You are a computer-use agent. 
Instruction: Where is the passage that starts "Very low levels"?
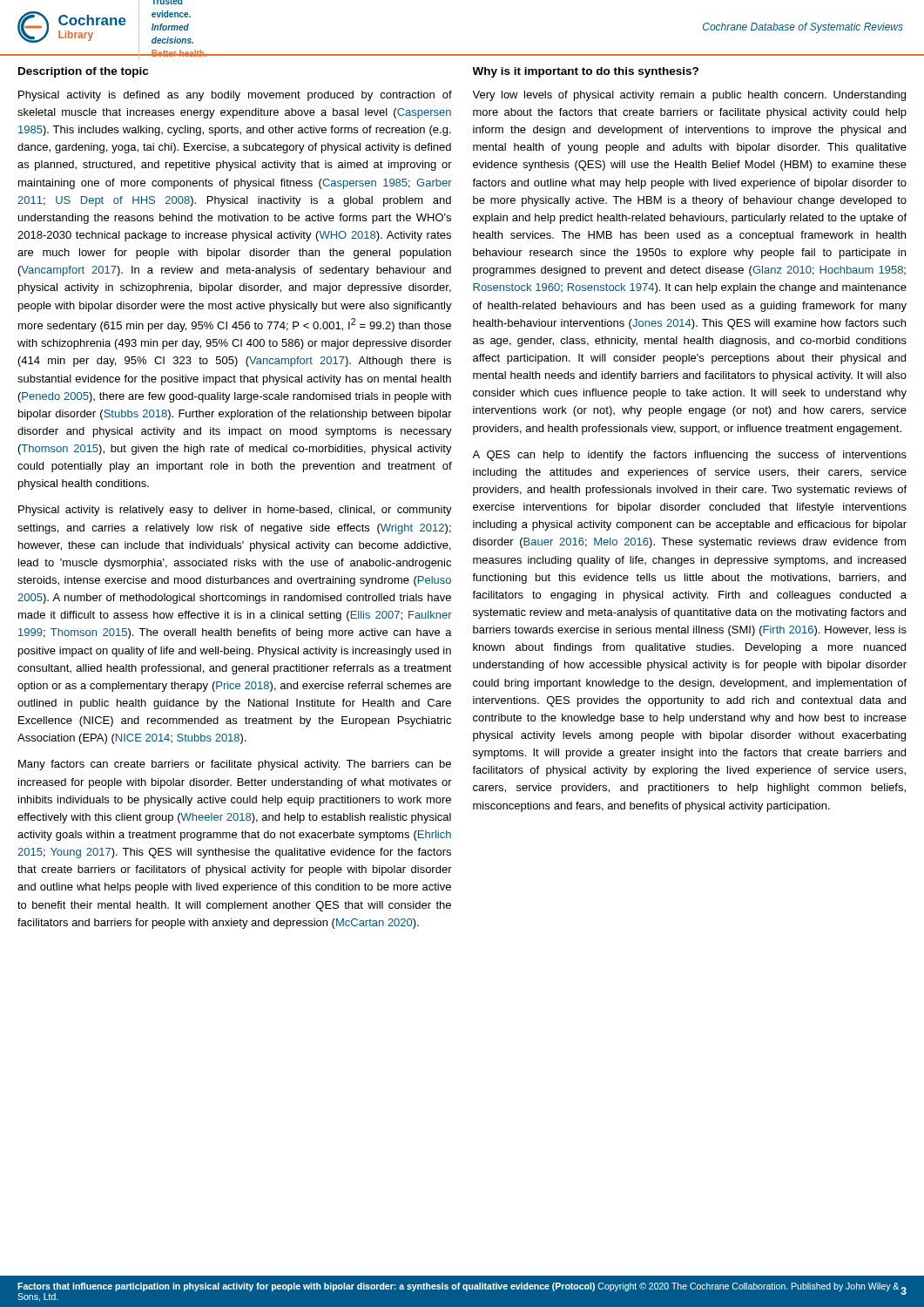click(x=689, y=262)
